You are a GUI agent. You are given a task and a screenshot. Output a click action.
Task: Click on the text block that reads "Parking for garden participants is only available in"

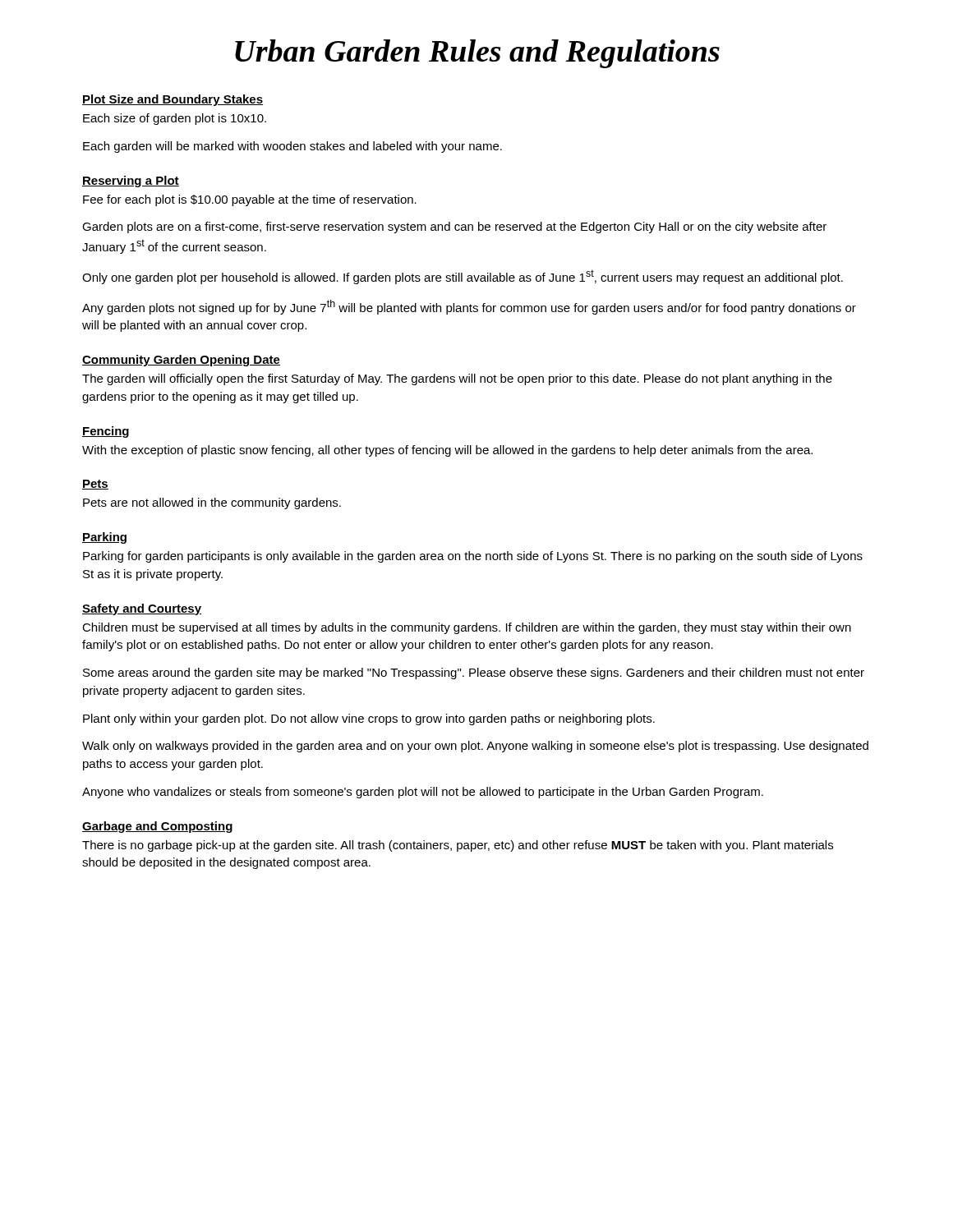point(472,565)
